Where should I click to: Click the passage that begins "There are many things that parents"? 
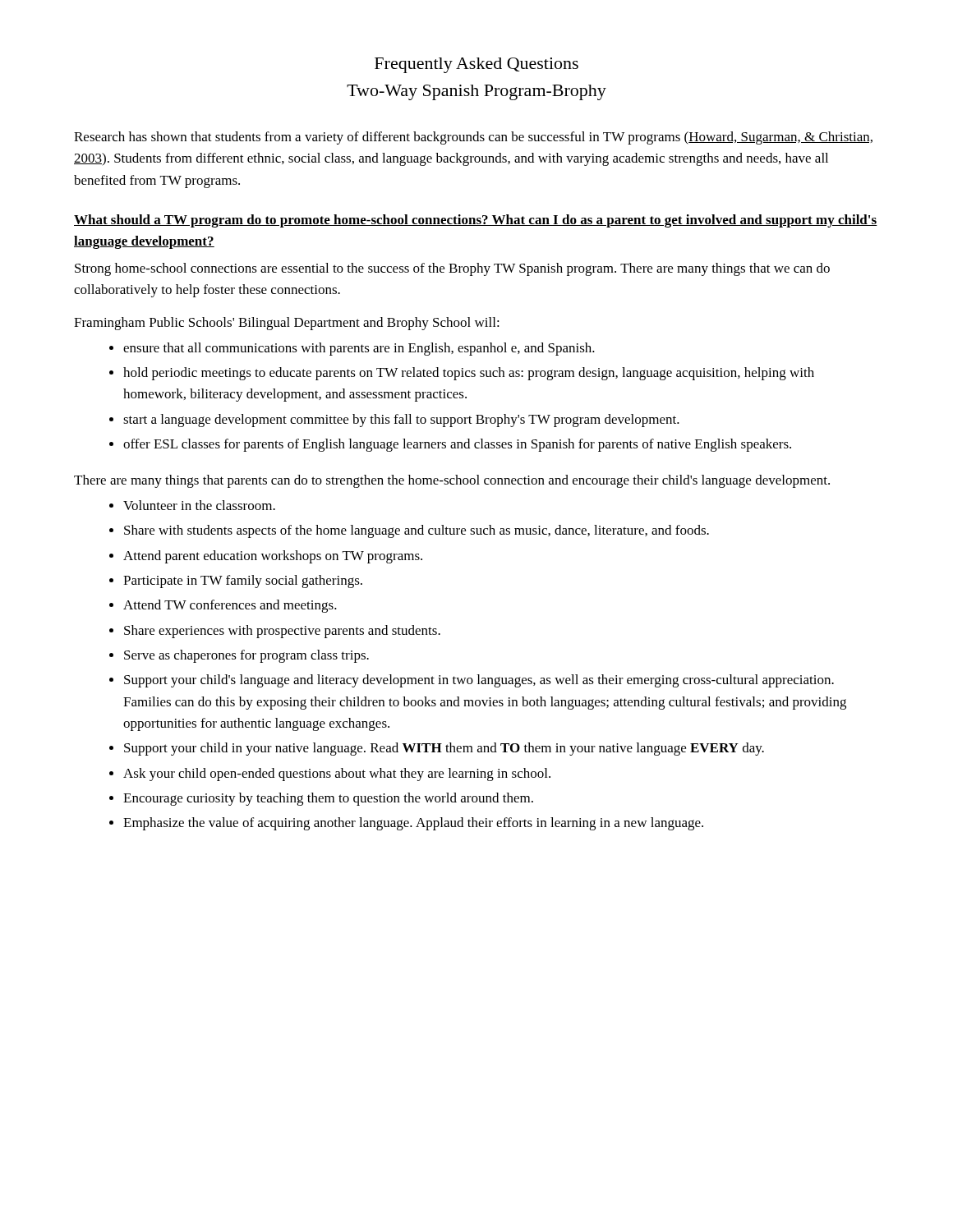click(452, 480)
